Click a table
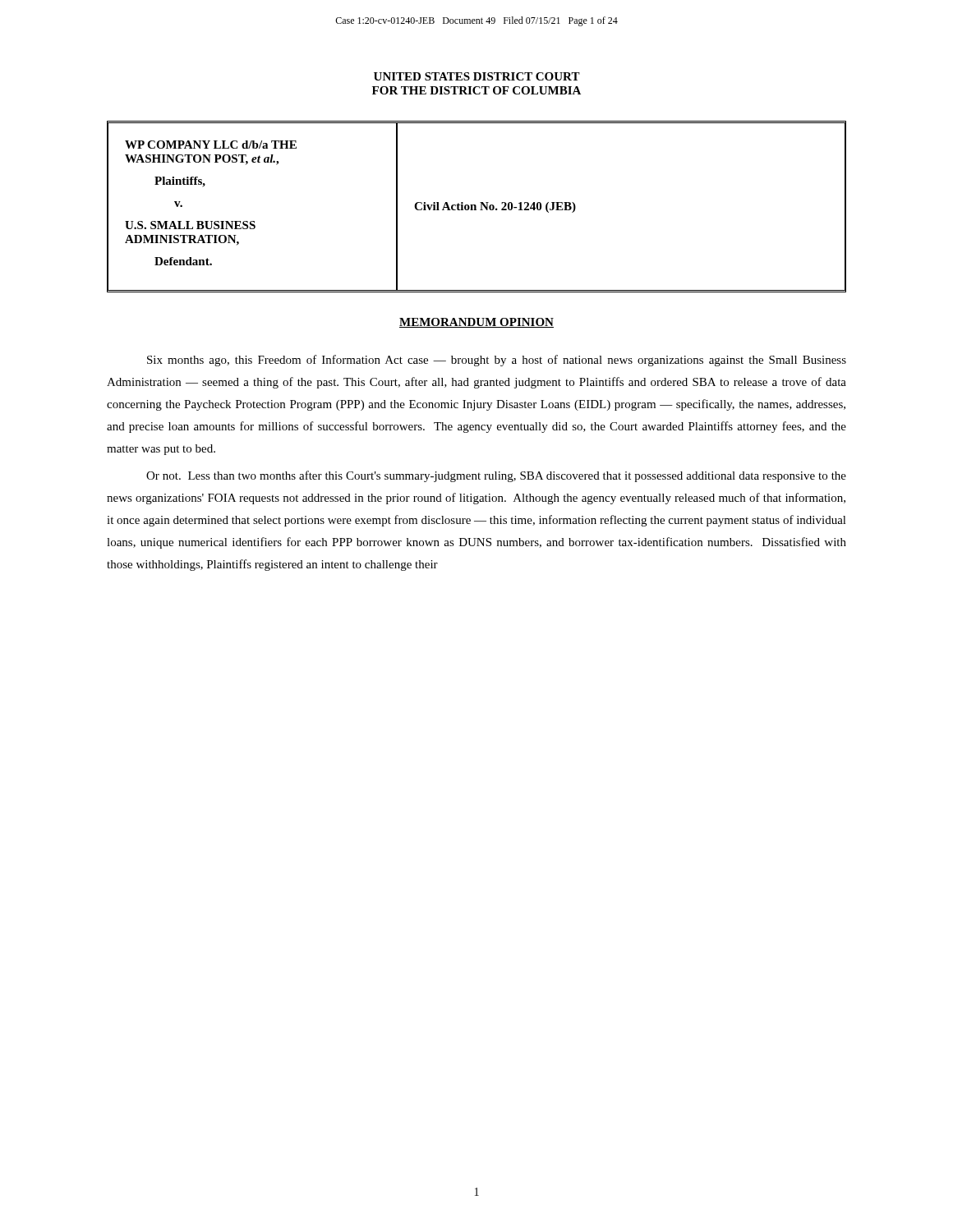 (476, 207)
